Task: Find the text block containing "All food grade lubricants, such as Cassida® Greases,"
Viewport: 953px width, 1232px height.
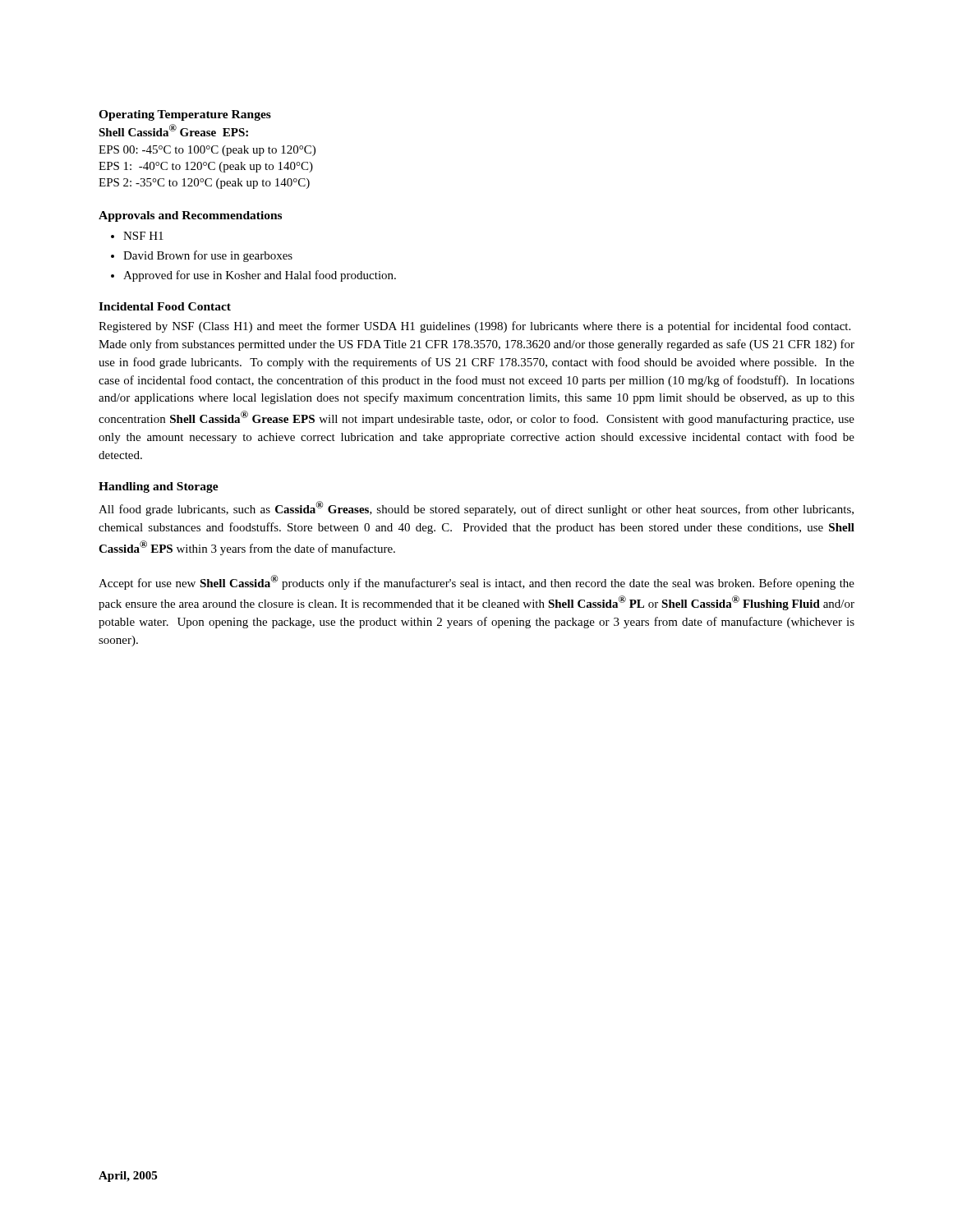Action: coord(476,527)
